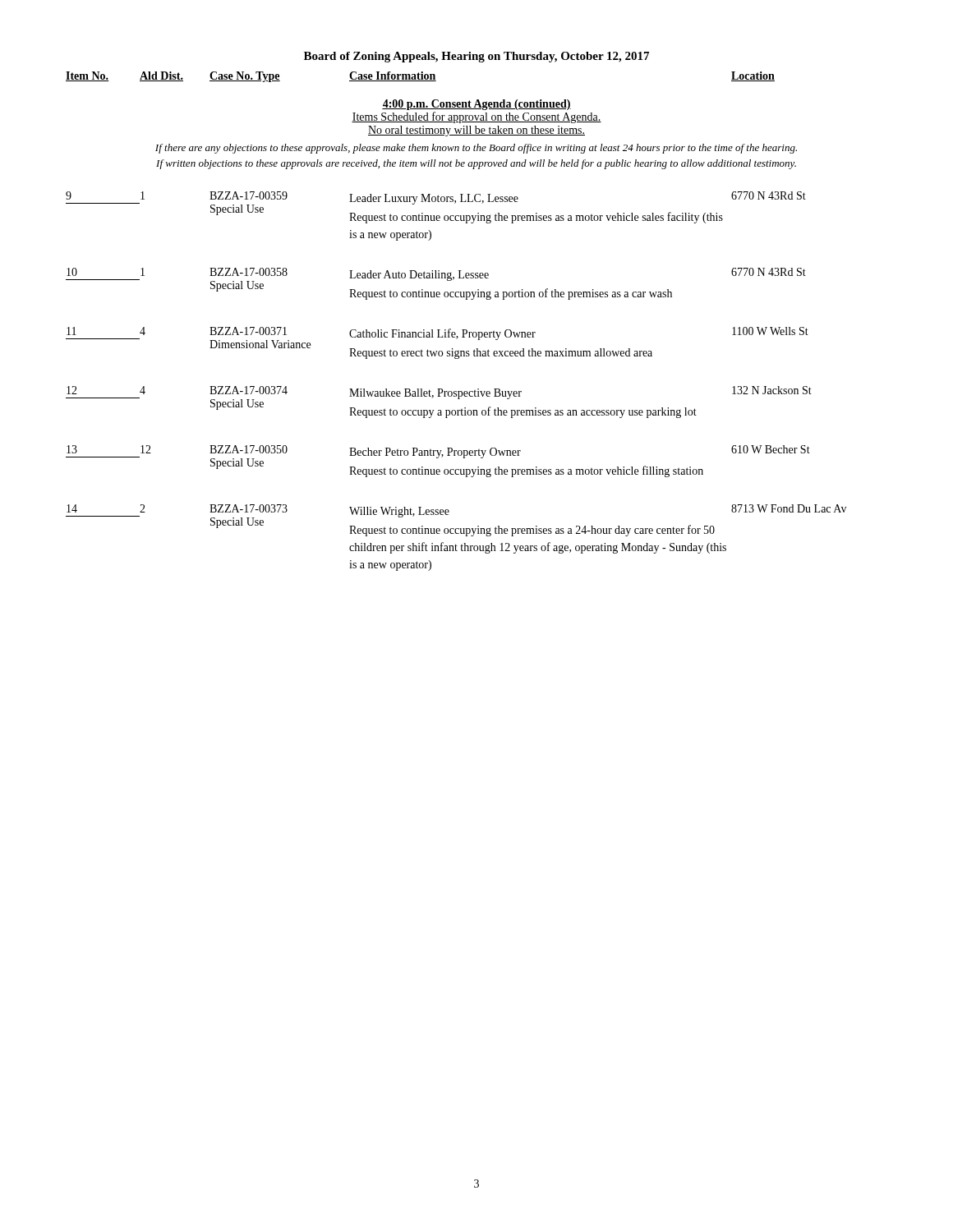Select the list item containing "14 2 BZZA-17-00373Special Use Willie Wright,"
The height and width of the screenshot is (1232, 953).
click(x=476, y=538)
